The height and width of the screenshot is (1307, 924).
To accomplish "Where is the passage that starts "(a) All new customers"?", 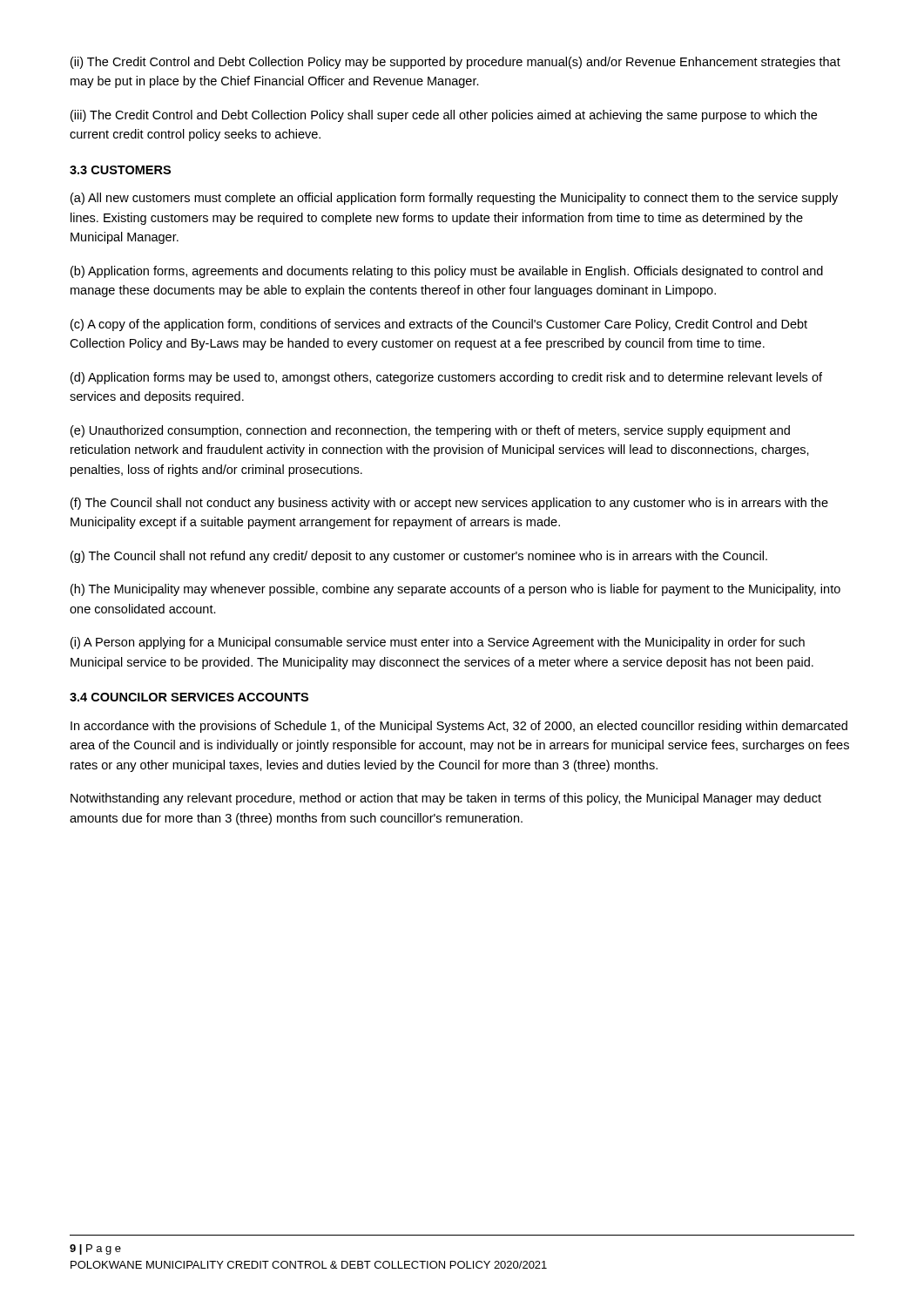I will (x=454, y=218).
